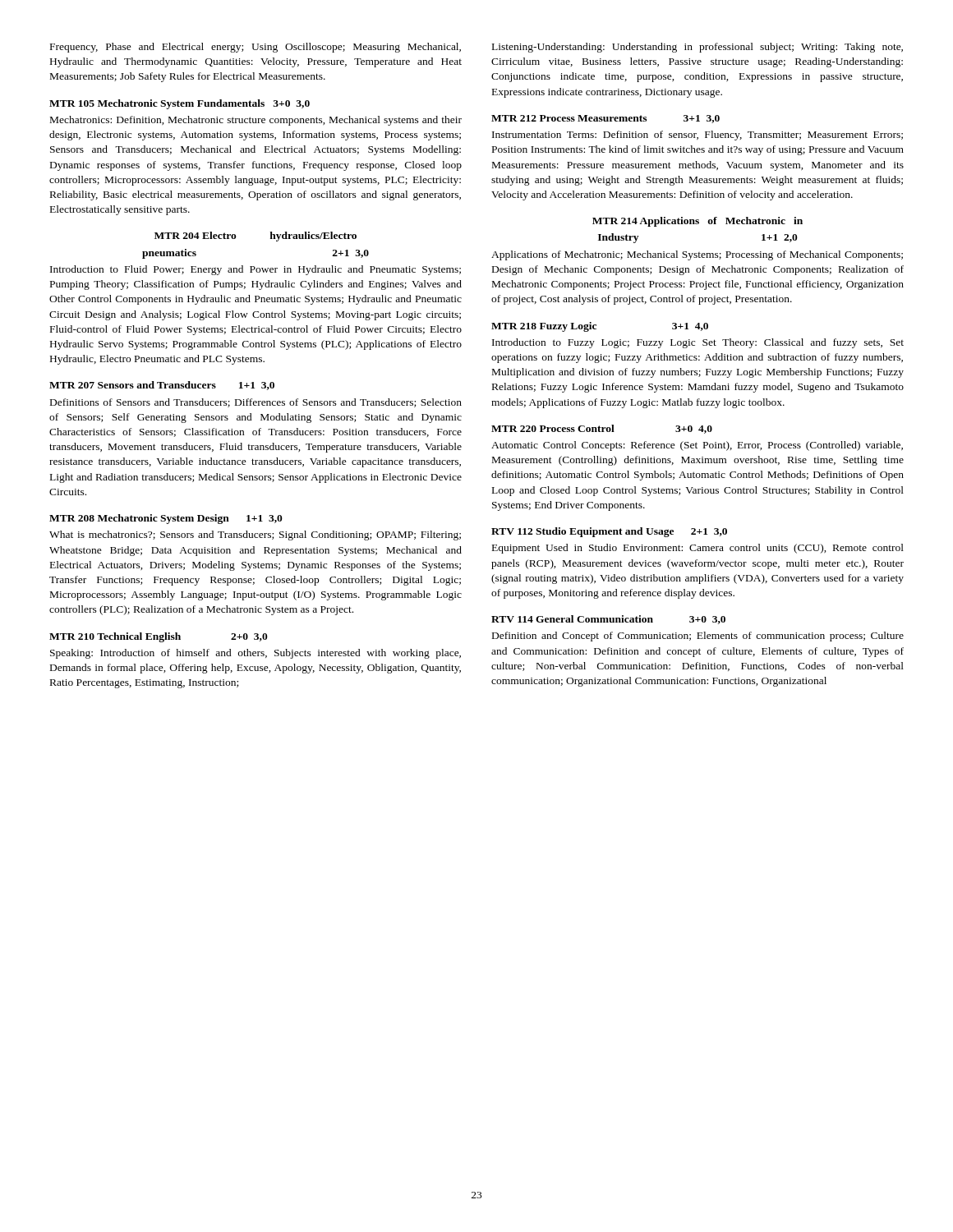Click on the section header that reads "MTR 210 Technical English 2+0 3,0 Speaking:"

[255, 660]
